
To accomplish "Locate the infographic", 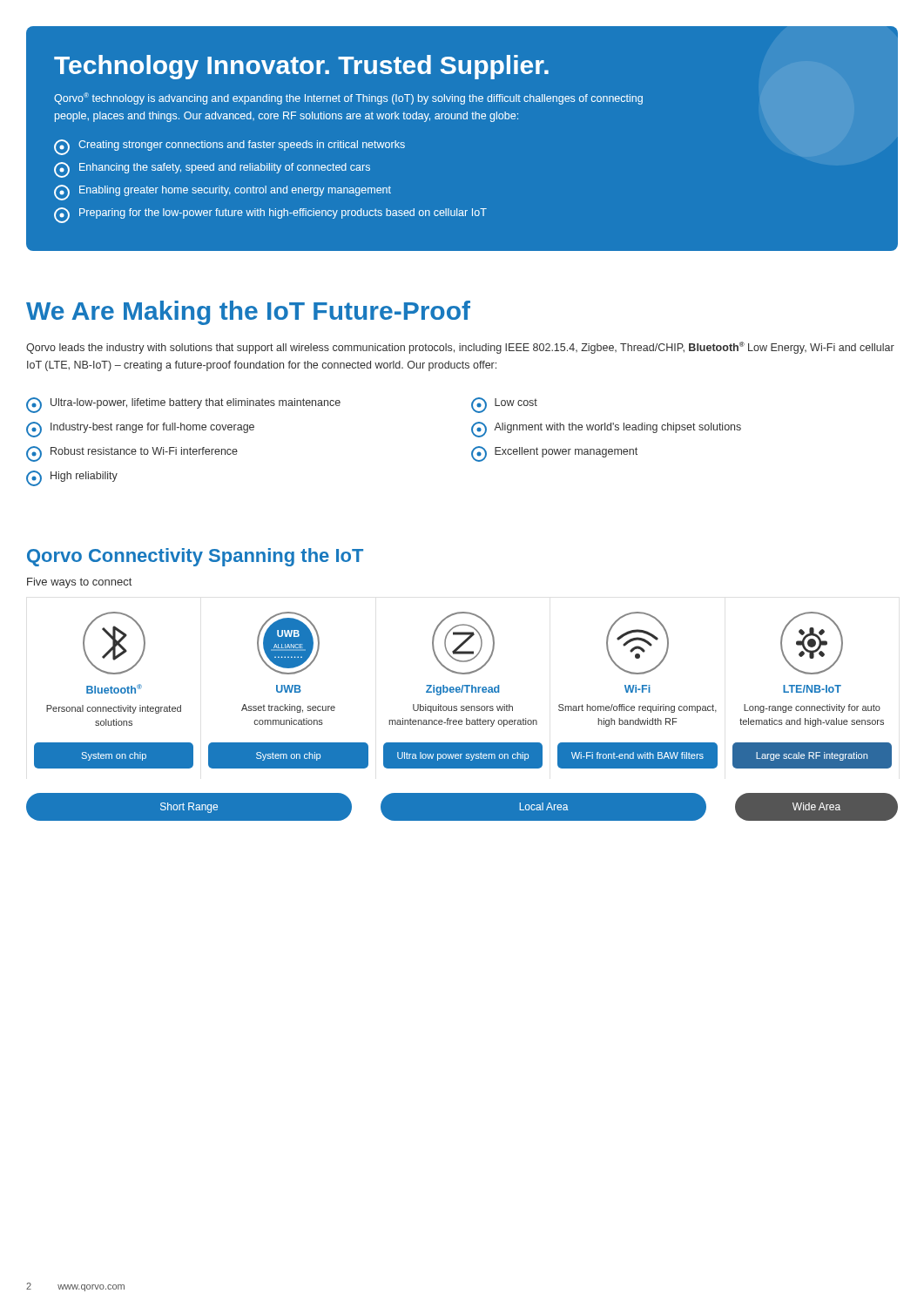I will (462, 709).
